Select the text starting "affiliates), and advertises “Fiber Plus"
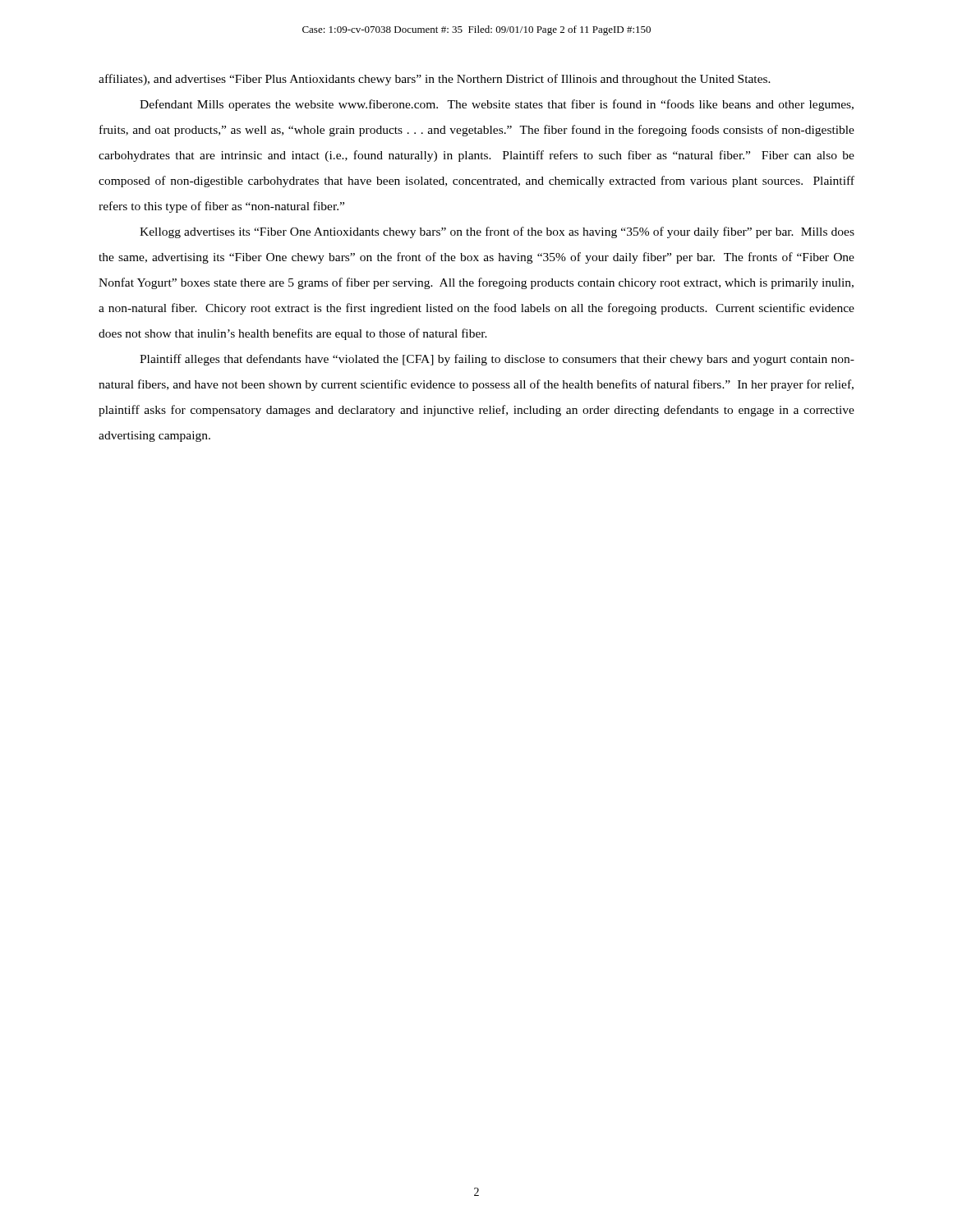The height and width of the screenshot is (1232, 953). [x=435, y=78]
